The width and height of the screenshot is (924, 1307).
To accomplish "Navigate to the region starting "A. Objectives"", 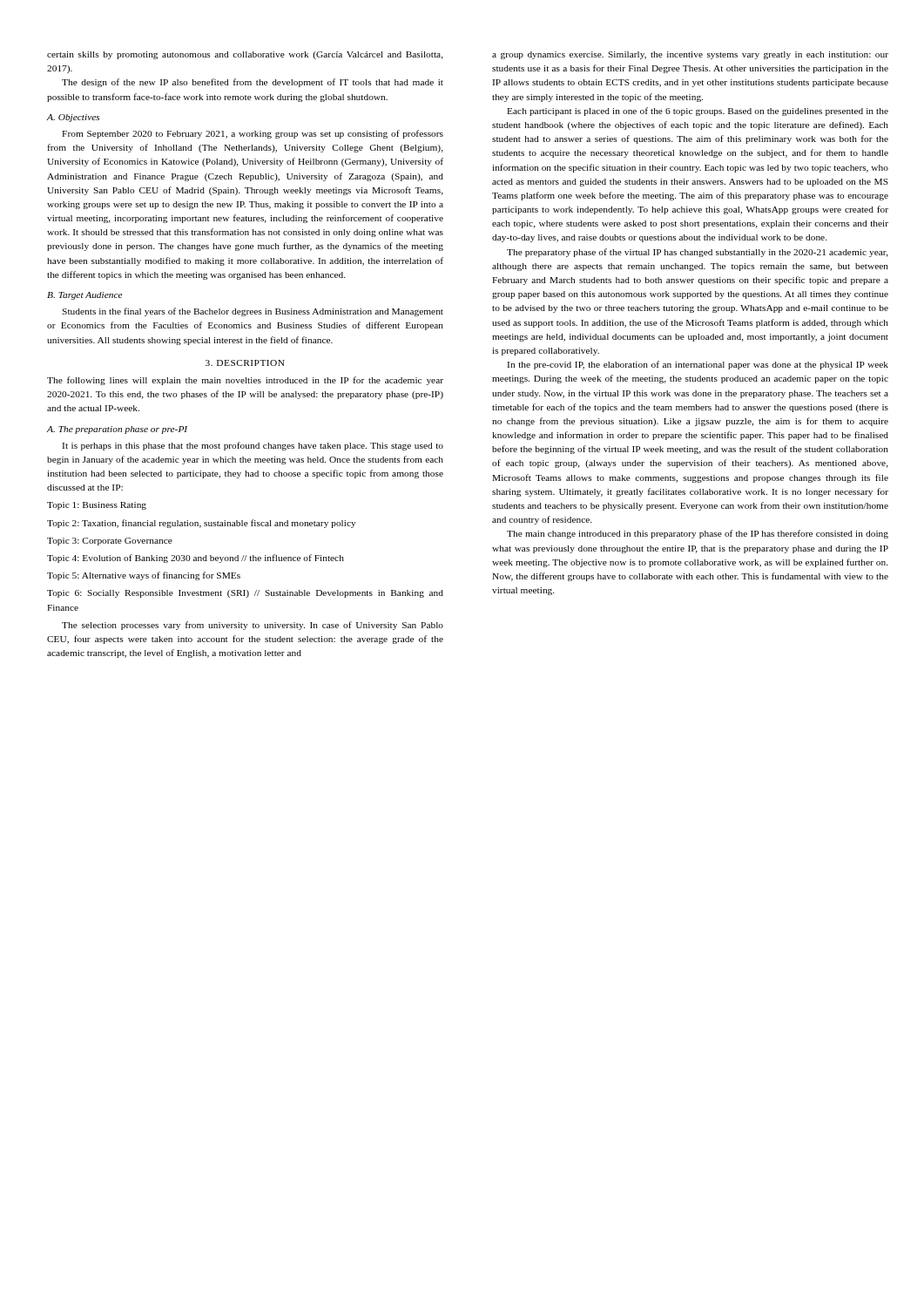I will pyautogui.click(x=74, y=118).
